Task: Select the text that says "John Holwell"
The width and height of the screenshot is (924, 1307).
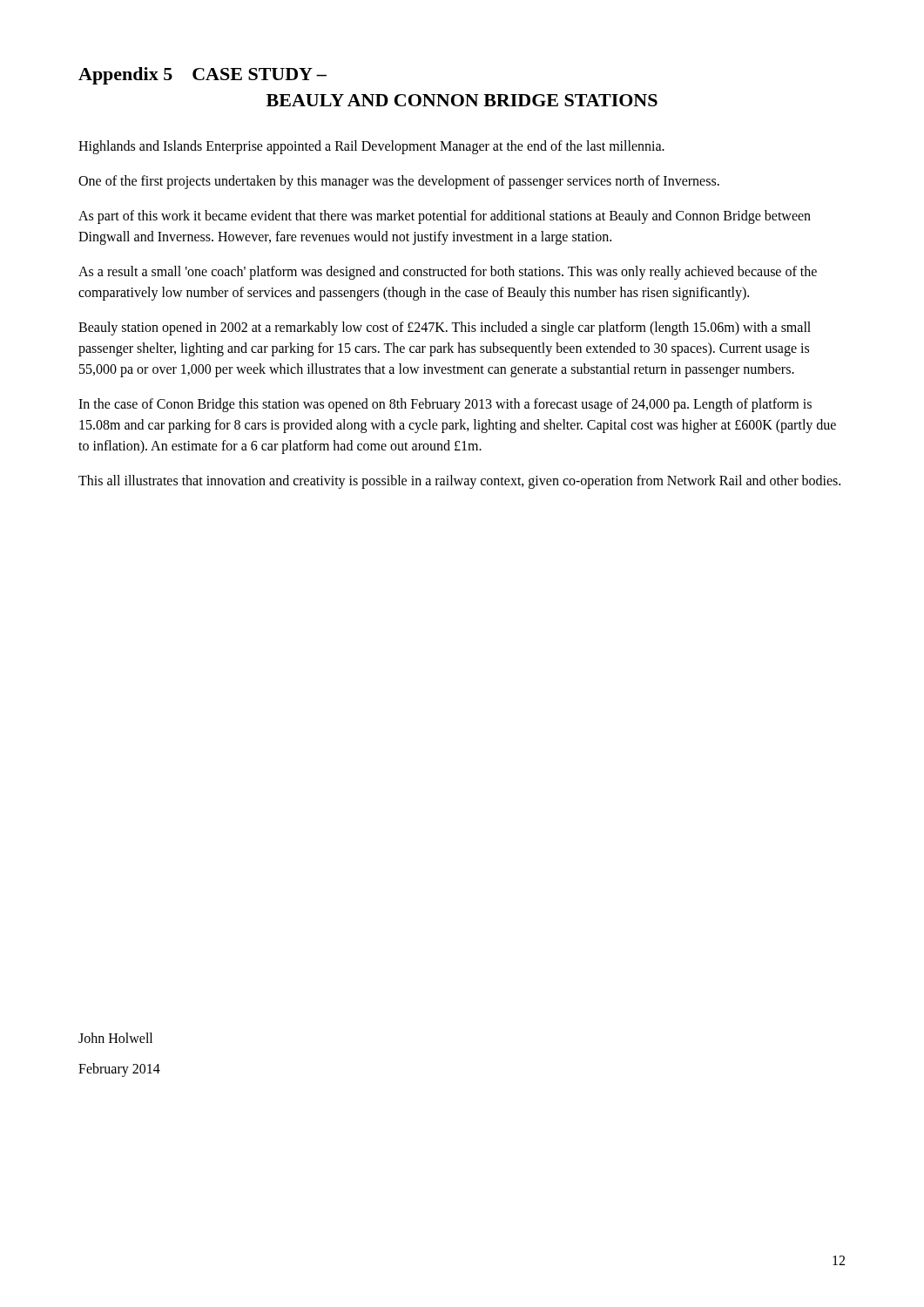Action: (x=116, y=1038)
